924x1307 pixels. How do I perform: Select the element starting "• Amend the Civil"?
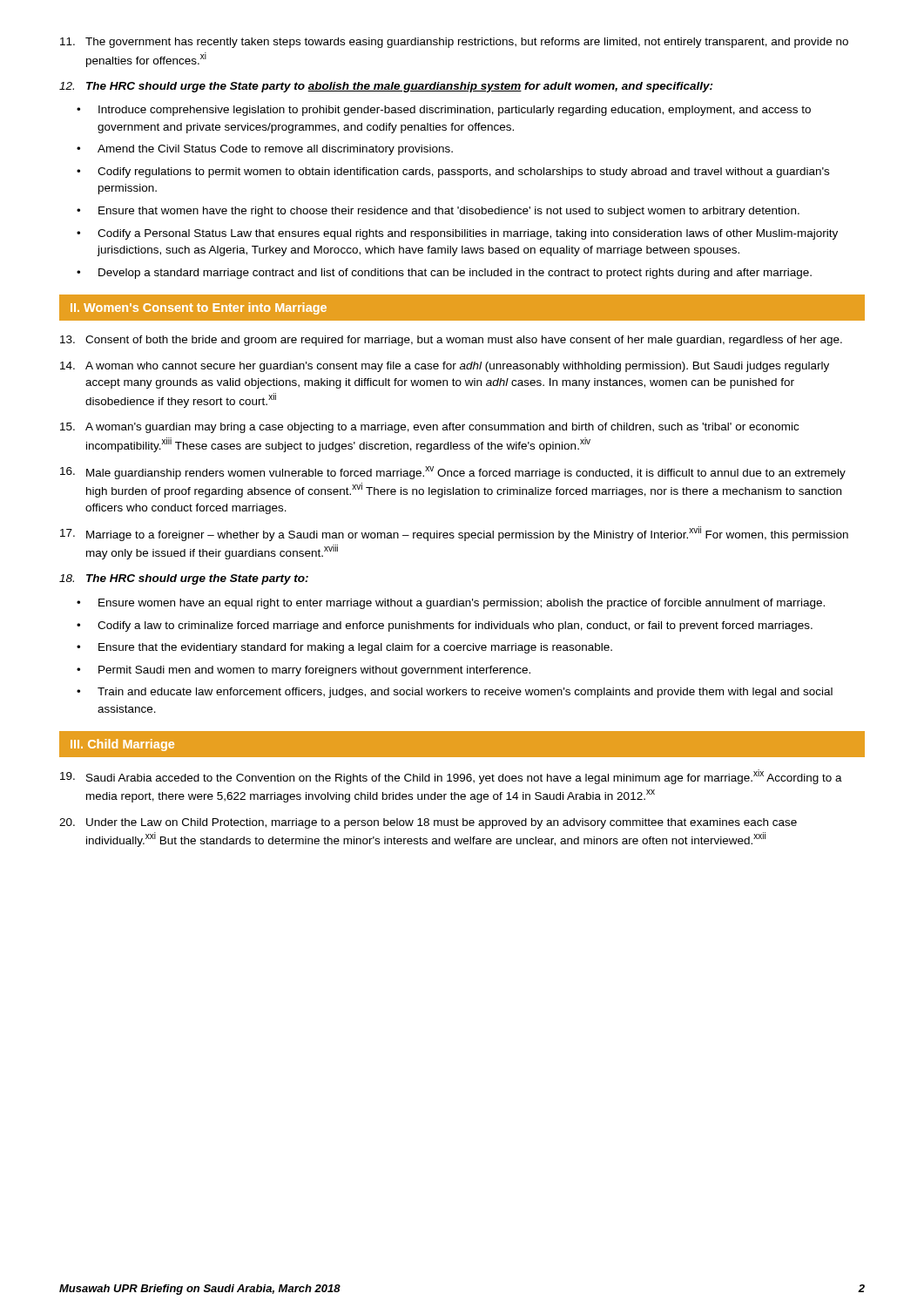click(x=265, y=149)
